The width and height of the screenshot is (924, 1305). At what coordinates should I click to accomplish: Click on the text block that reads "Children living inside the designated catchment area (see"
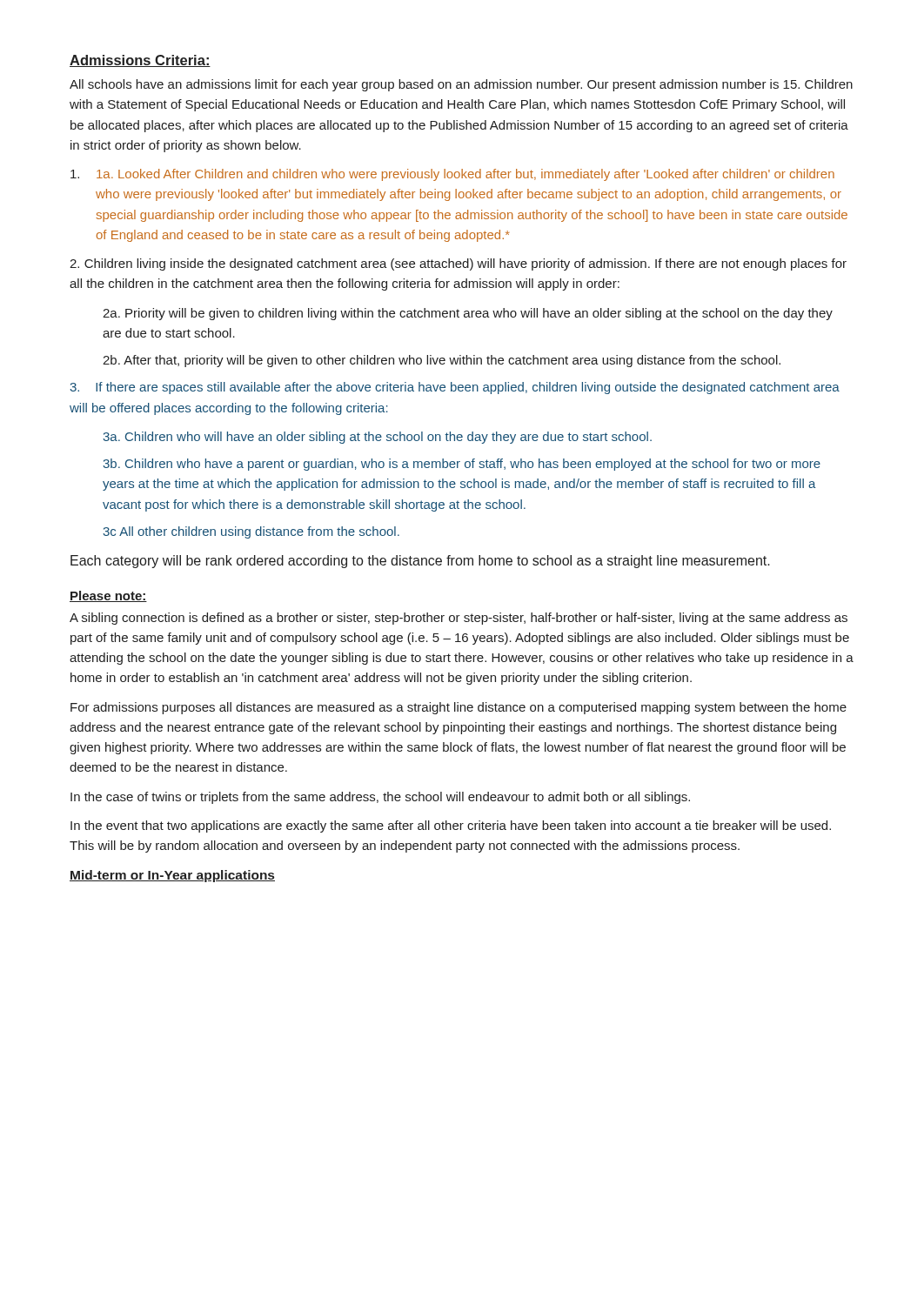[x=458, y=273]
